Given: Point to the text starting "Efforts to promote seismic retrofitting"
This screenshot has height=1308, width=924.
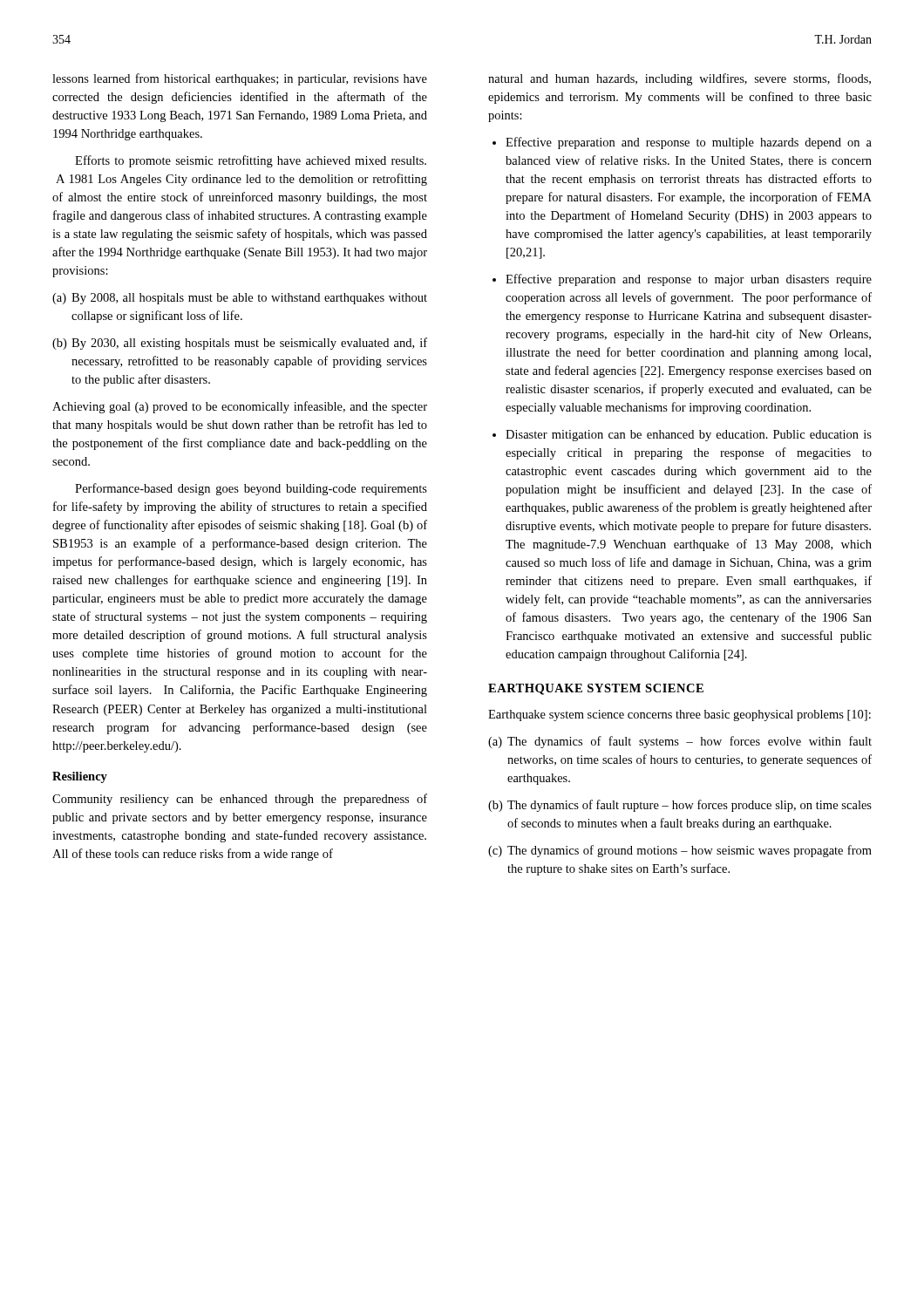Looking at the screenshot, I should 240,216.
